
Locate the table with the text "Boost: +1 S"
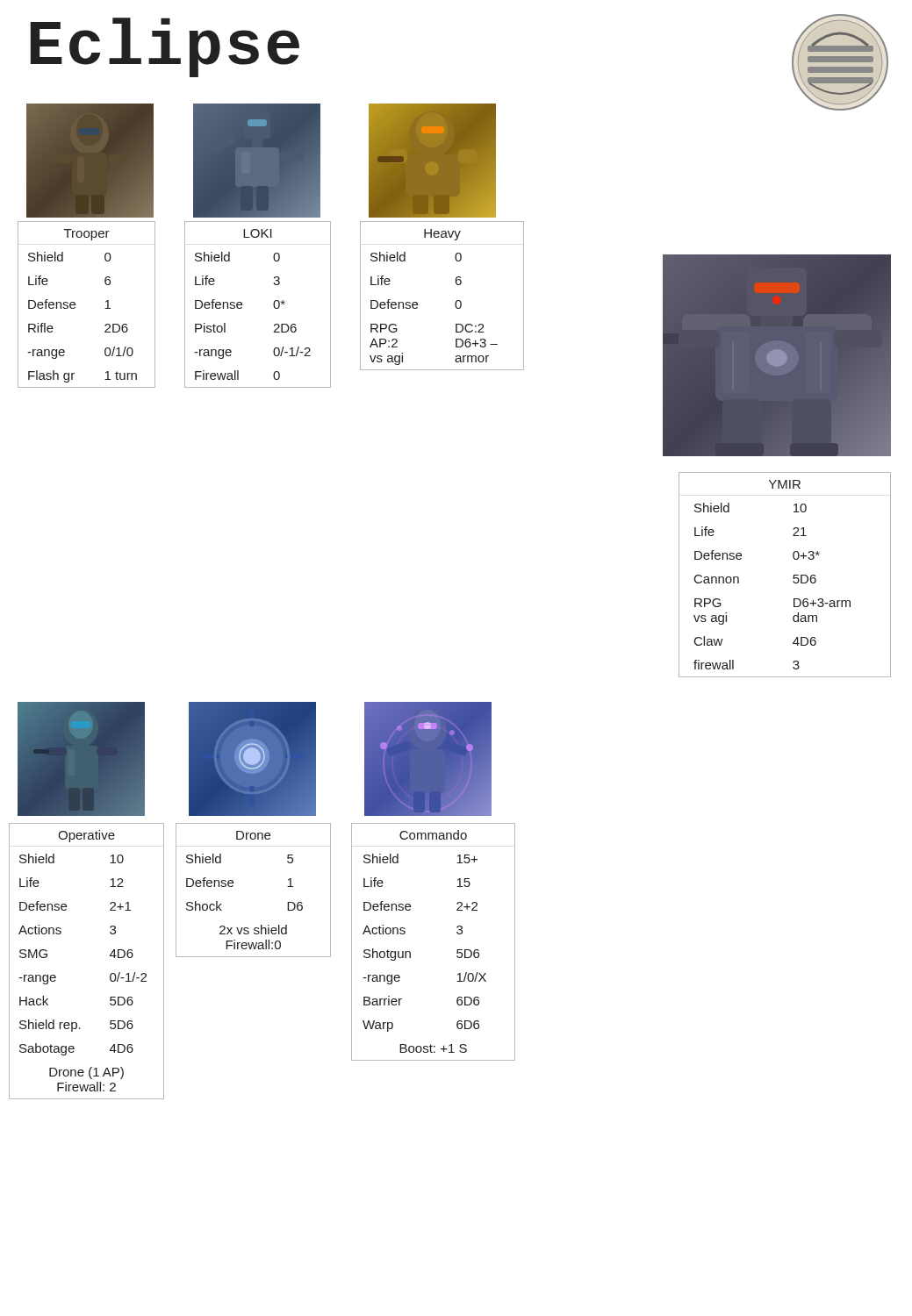(433, 942)
